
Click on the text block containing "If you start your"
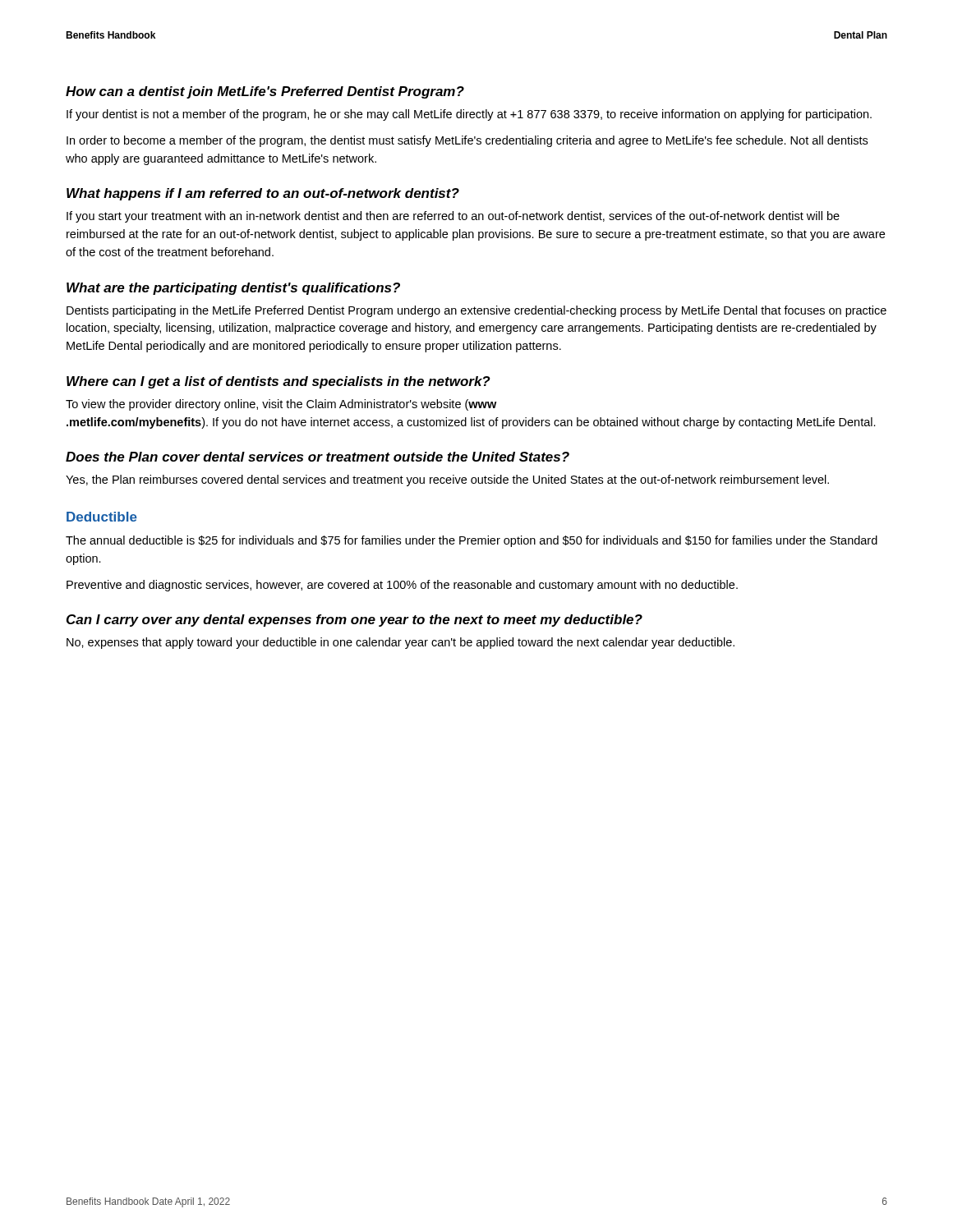pyautogui.click(x=476, y=234)
